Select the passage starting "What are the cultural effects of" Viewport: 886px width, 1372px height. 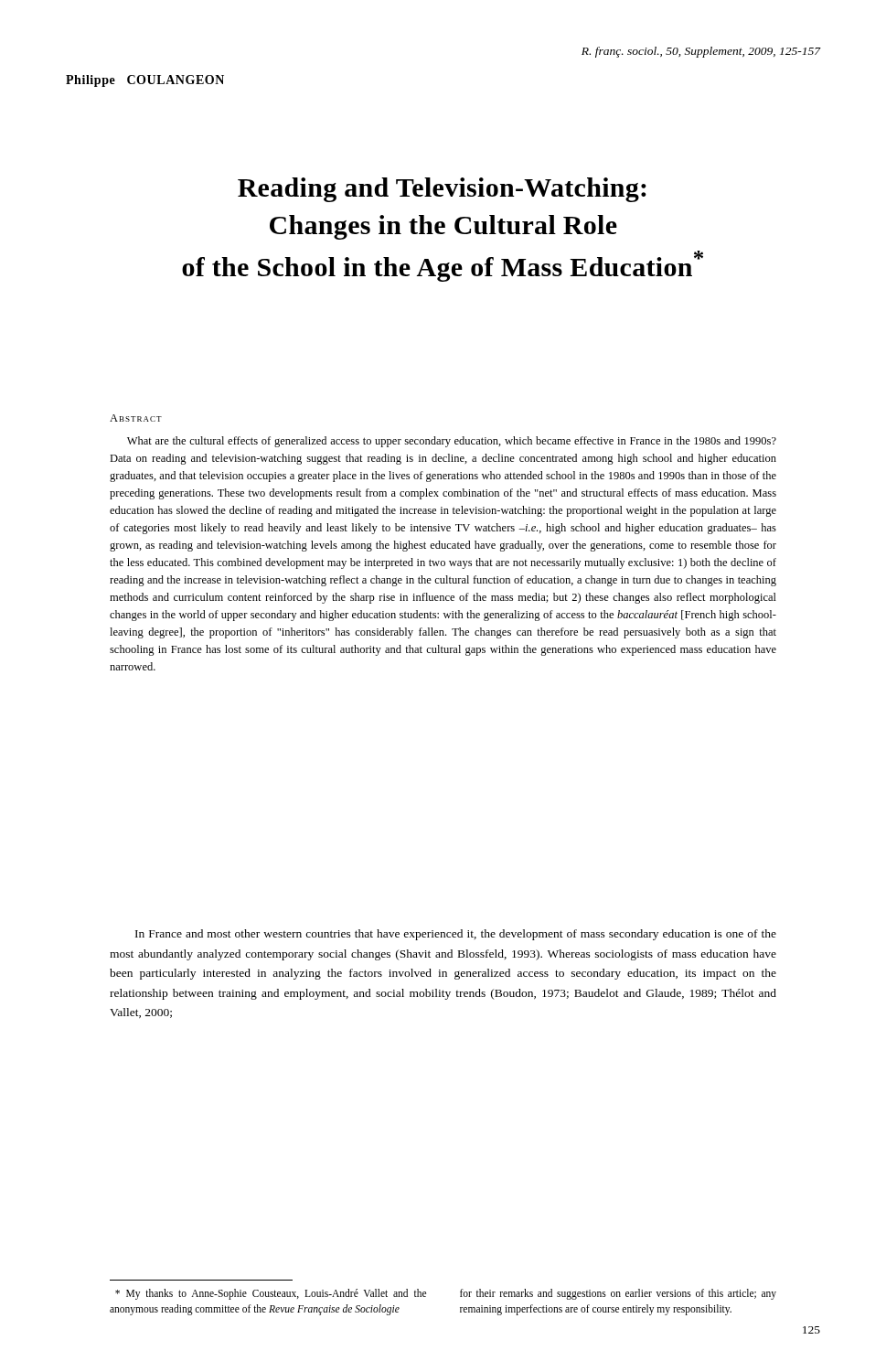pyautogui.click(x=443, y=554)
